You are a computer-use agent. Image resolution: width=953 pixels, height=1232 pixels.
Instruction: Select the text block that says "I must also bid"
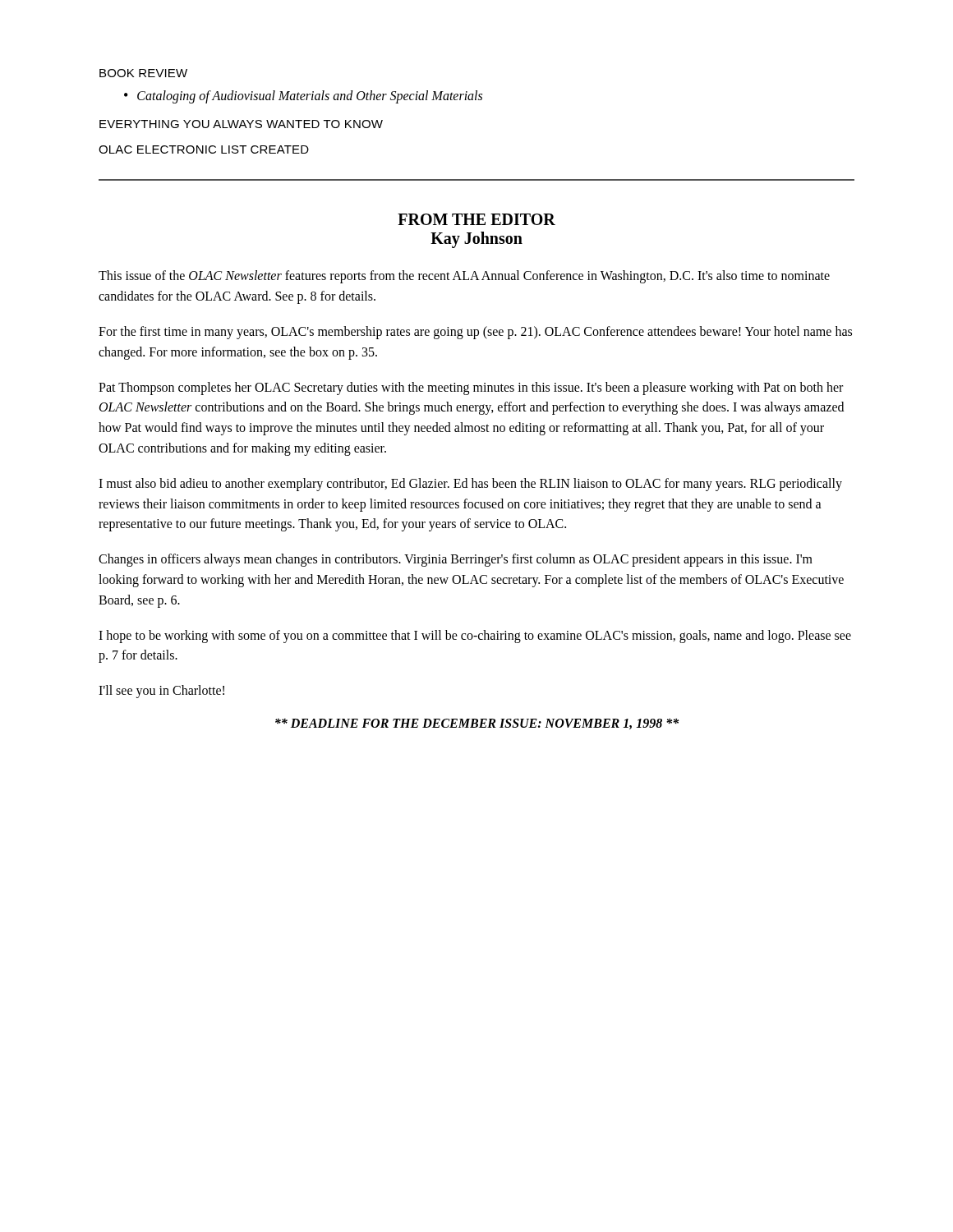pos(470,504)
